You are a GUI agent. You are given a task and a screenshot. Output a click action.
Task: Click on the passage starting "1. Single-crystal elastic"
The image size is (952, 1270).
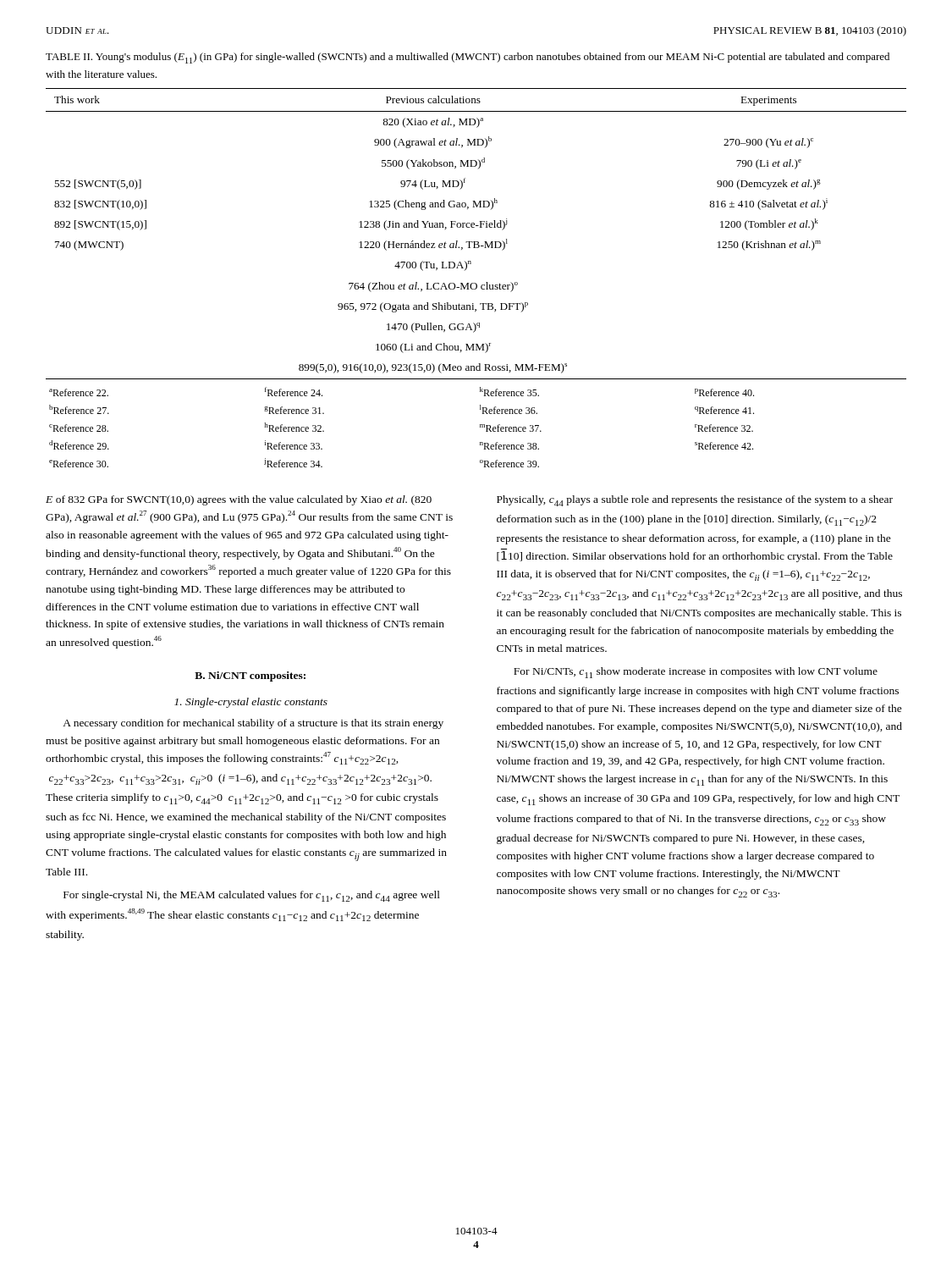(251, 701)
